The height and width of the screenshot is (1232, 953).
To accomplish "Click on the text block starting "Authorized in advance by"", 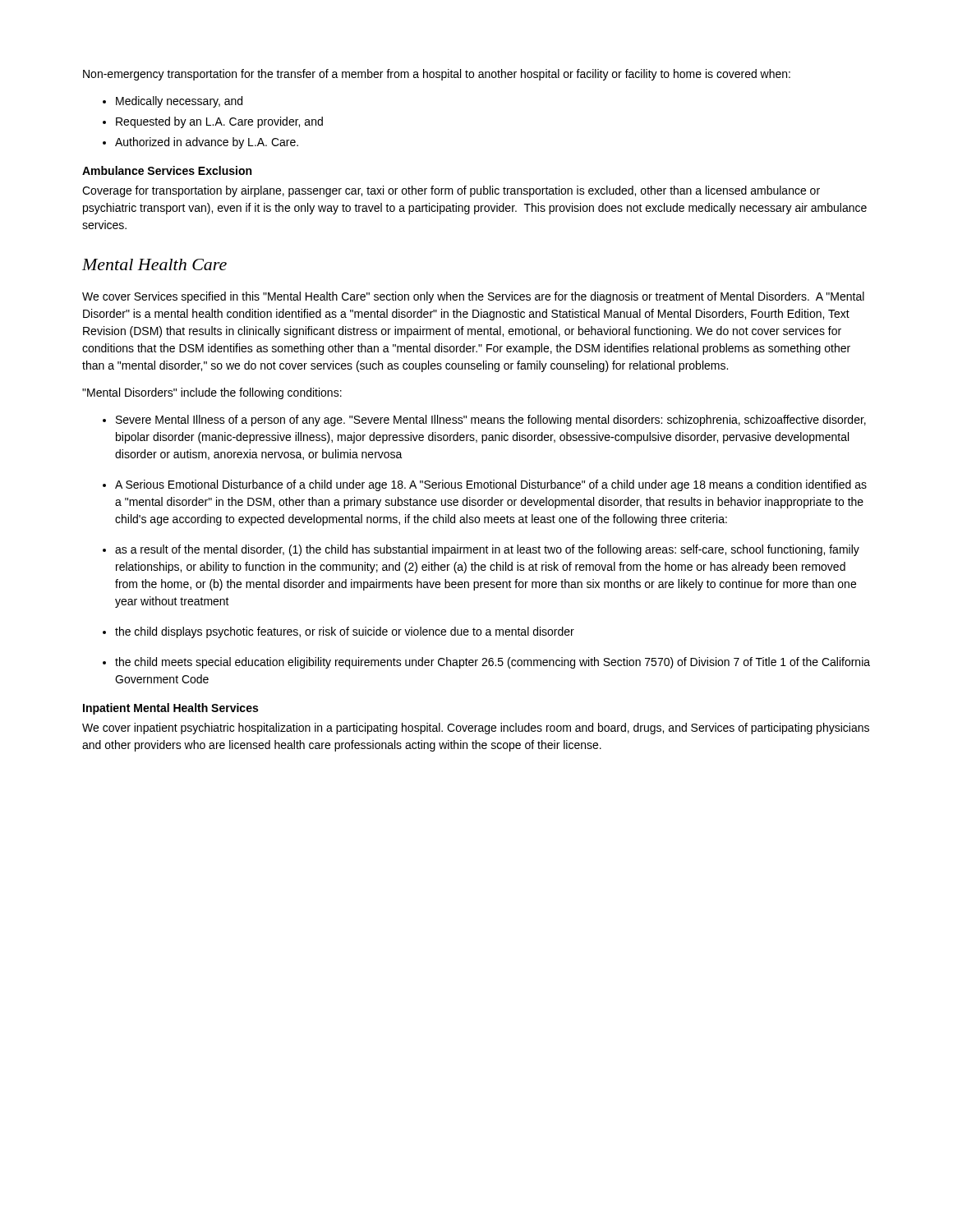I will point(207,142).
